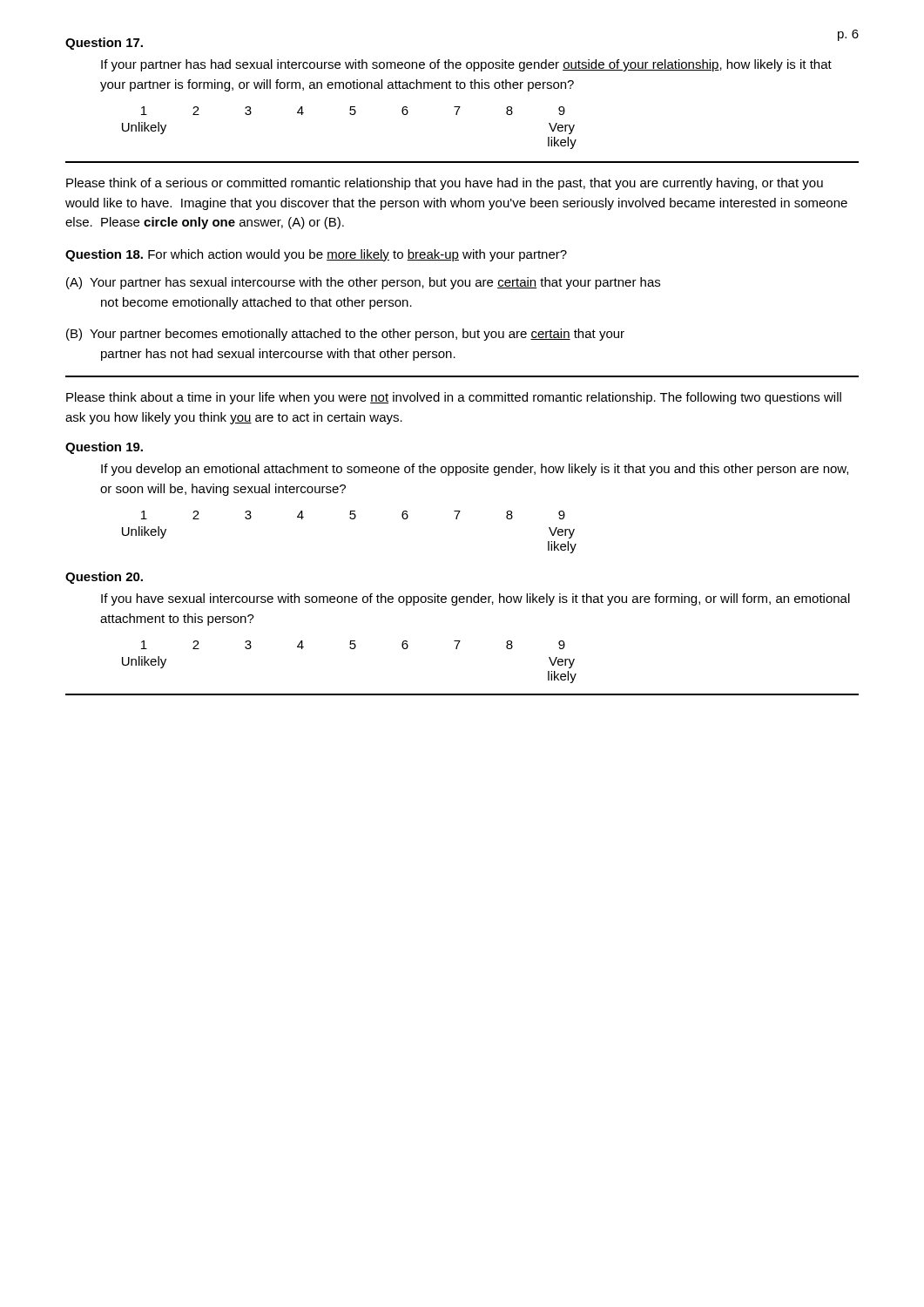Navigate to the region starting "Please think about a"
This screenshot has width=924, height=1307.
tap(454, 407)
